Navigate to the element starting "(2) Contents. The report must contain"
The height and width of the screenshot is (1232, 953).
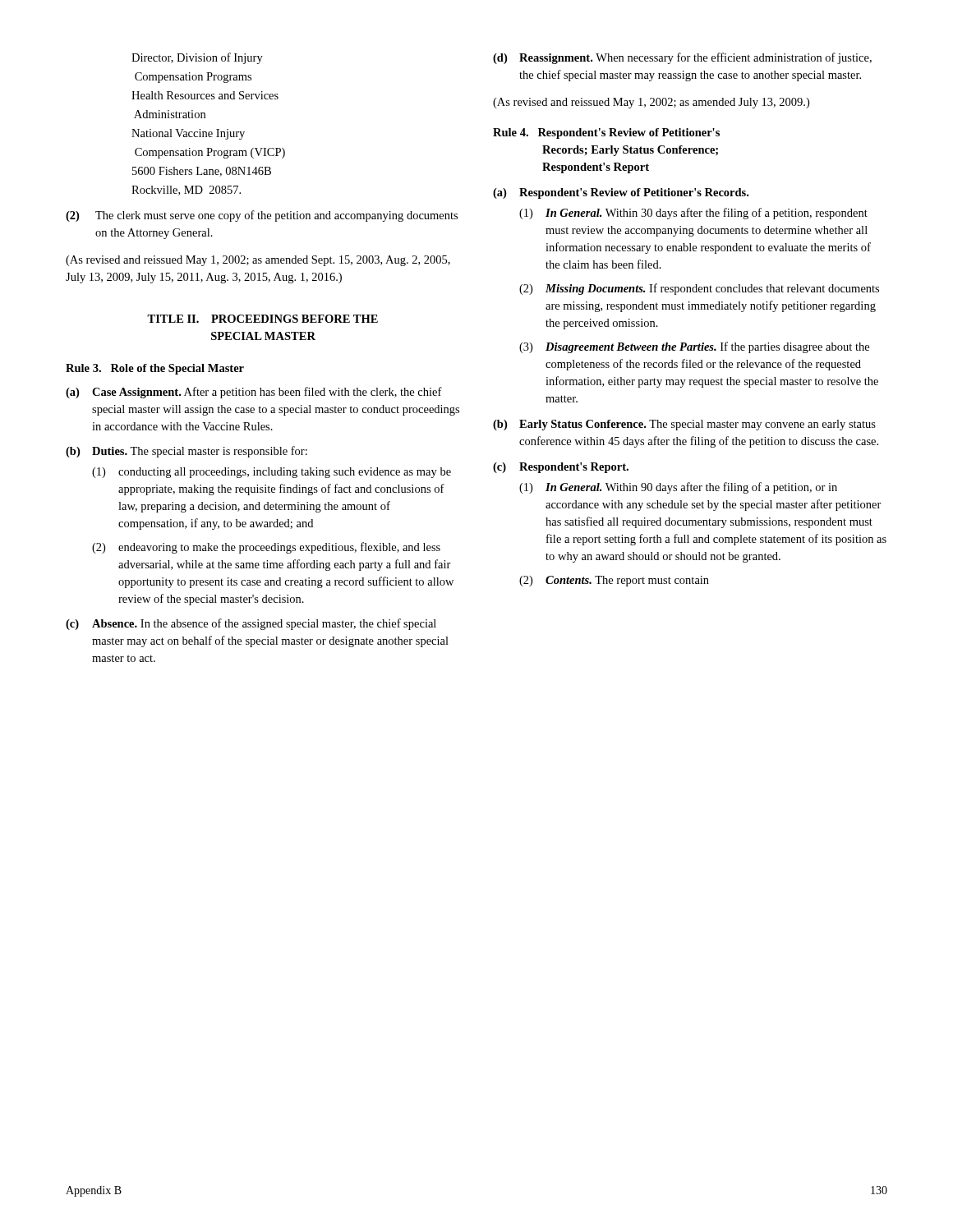tap(703, 581)
